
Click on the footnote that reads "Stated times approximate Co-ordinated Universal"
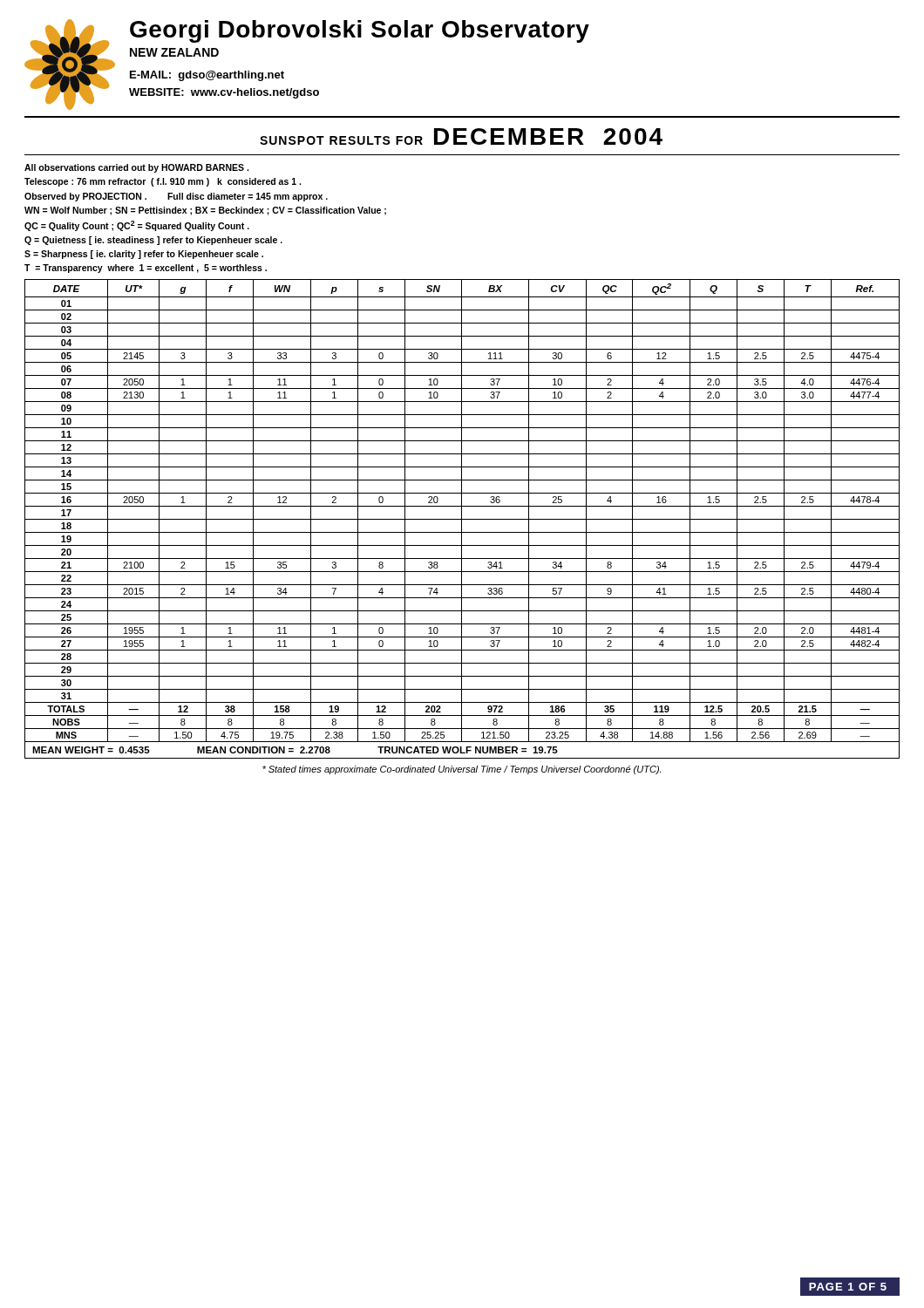[462, 769]
